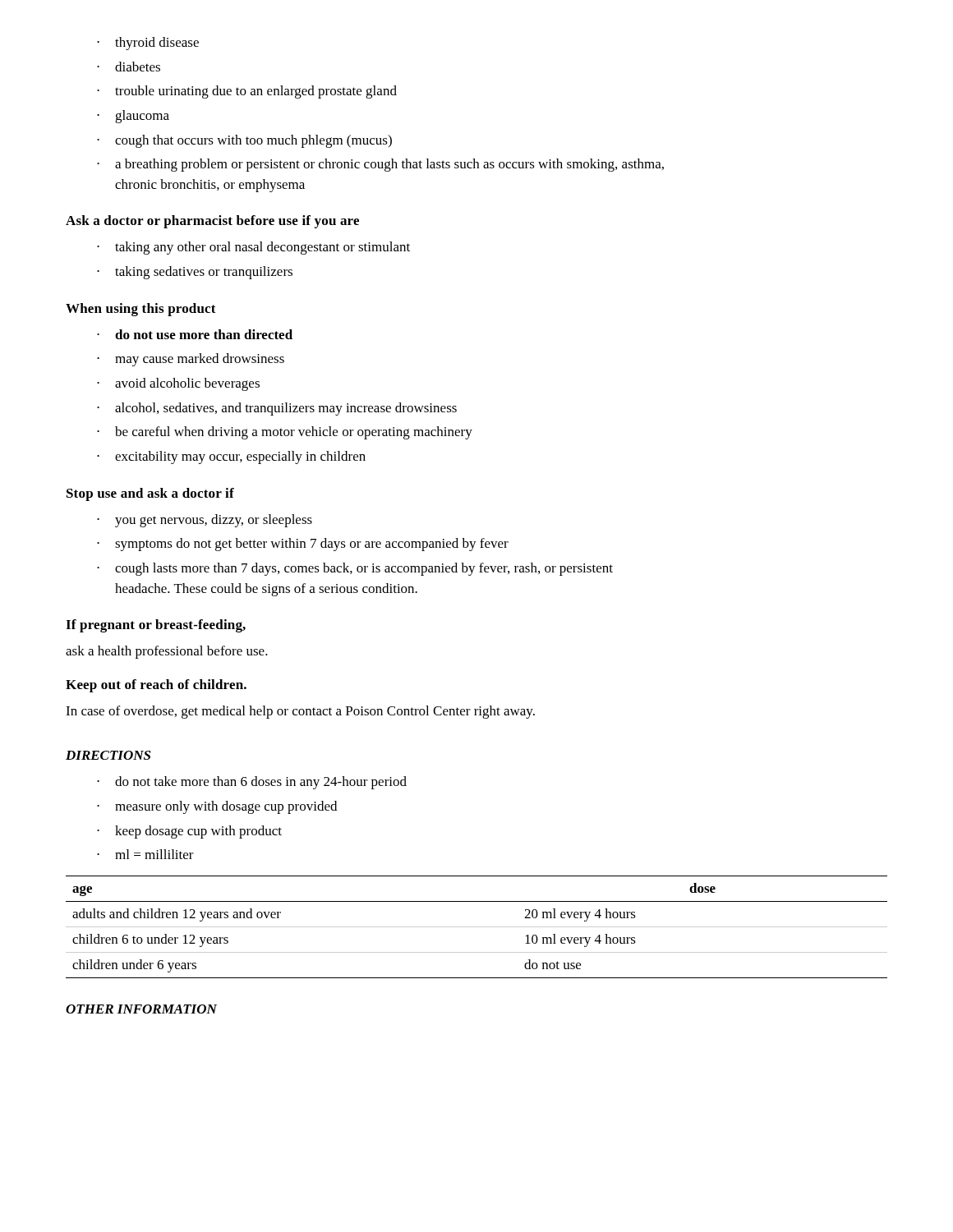The image size is (953, 1232).
Task: Click where it says "ask a health professional before use."
Action: click(x=167, y=651)
